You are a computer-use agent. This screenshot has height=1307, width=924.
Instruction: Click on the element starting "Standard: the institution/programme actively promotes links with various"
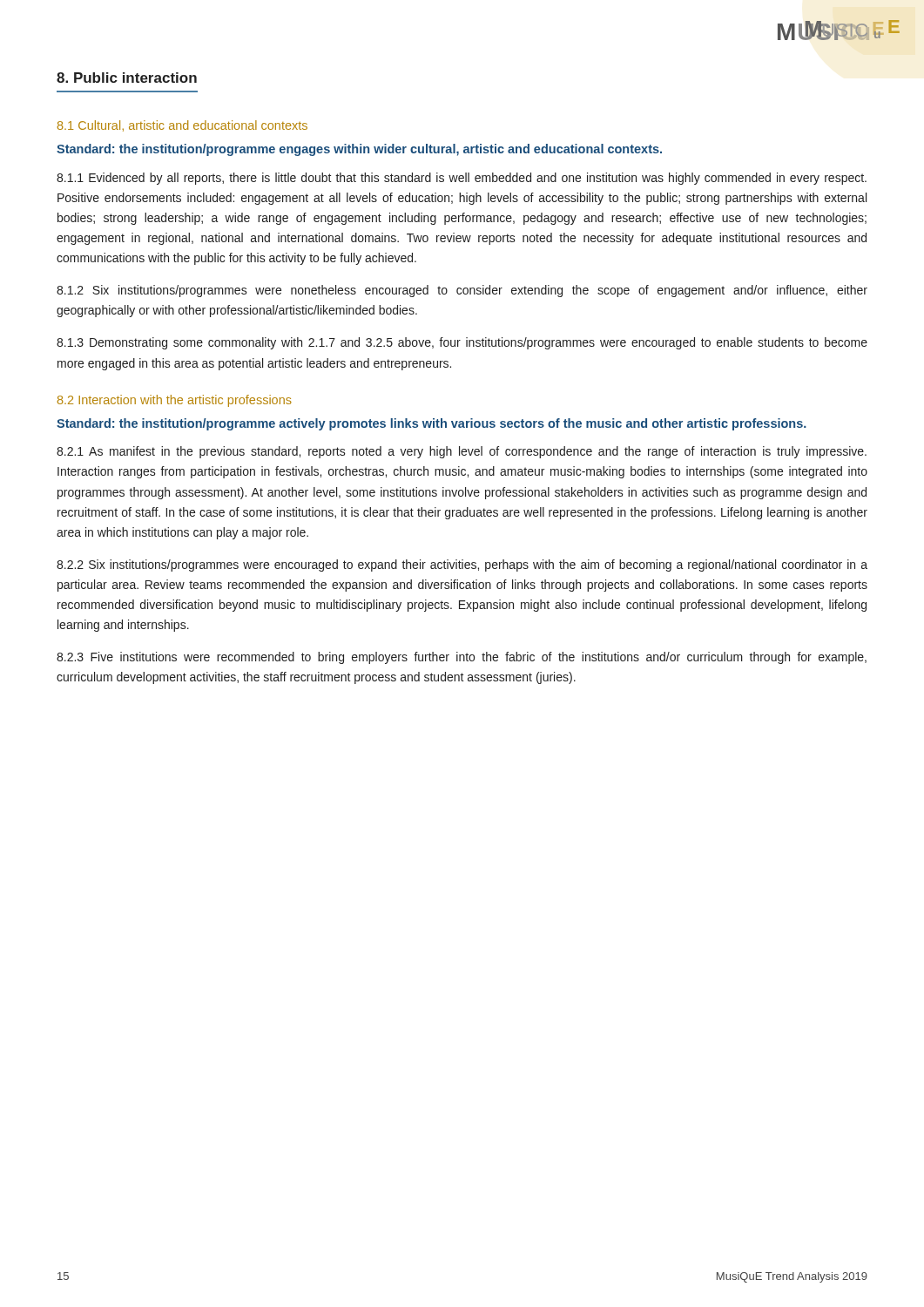(x=432, y=423)
